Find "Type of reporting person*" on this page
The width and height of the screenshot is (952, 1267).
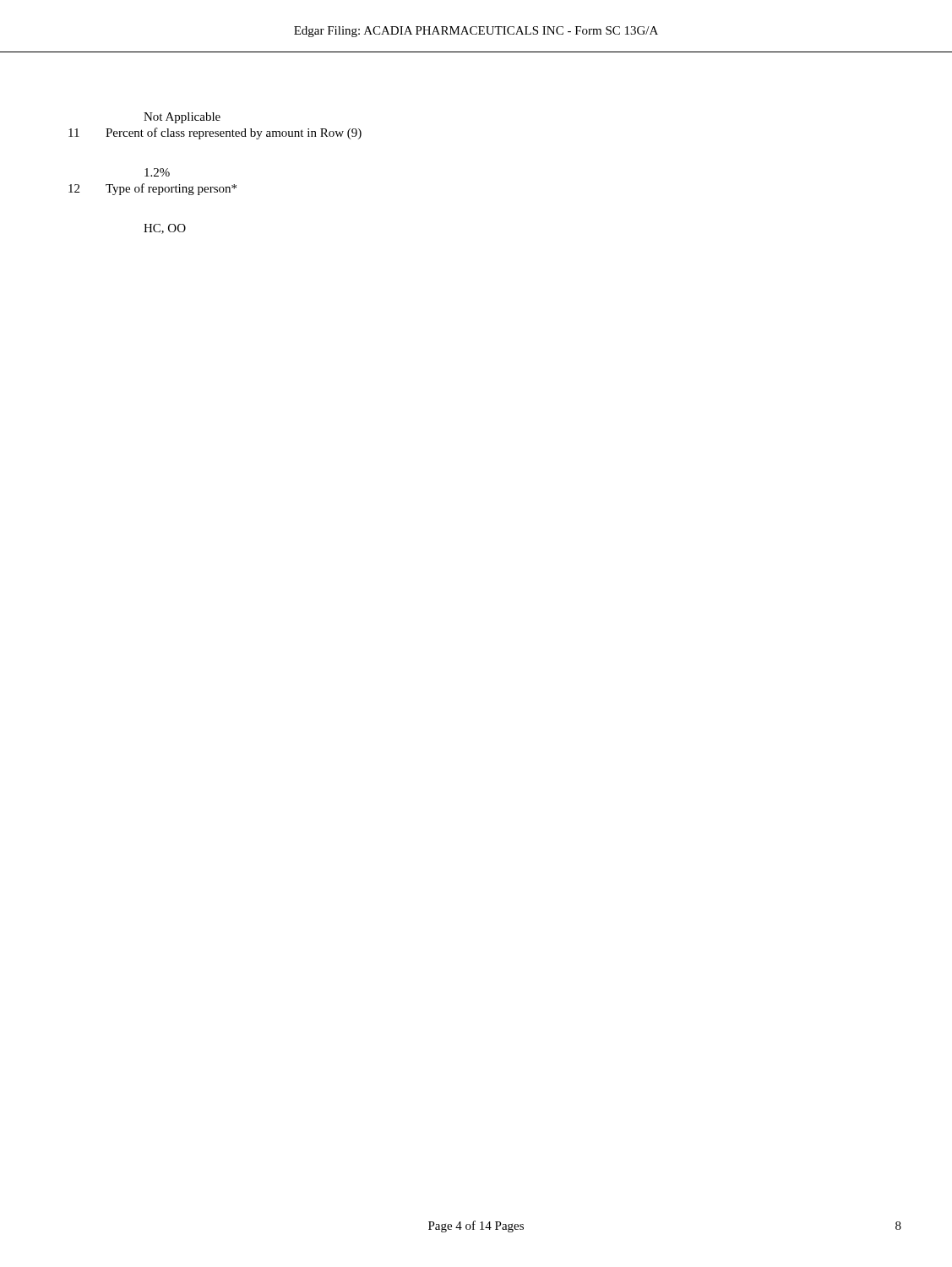(171, 188)
